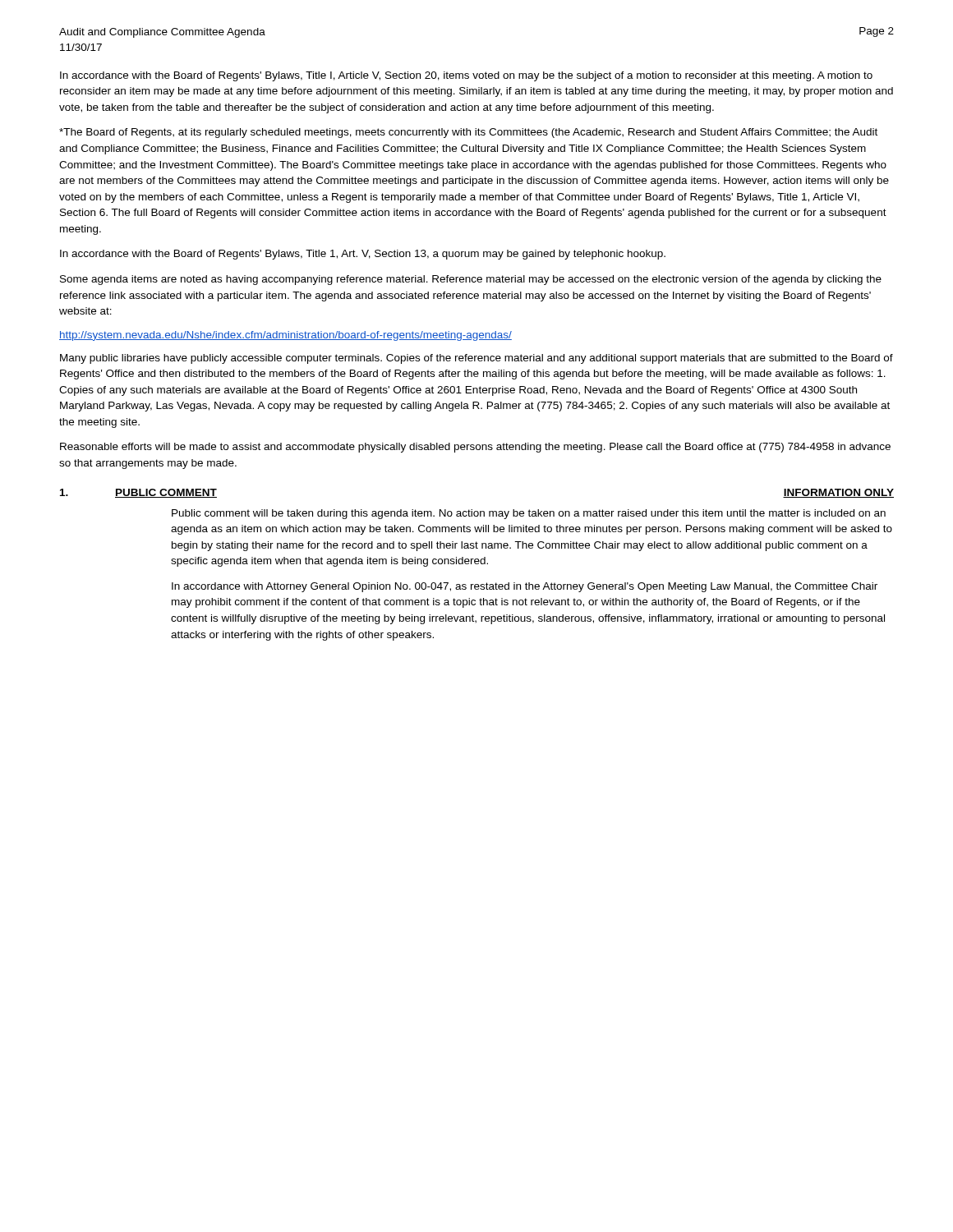Screen dimensions: 1232x953
Task: Point to the block beginning "Reasonable efforts will"
Action: [476, 455]
